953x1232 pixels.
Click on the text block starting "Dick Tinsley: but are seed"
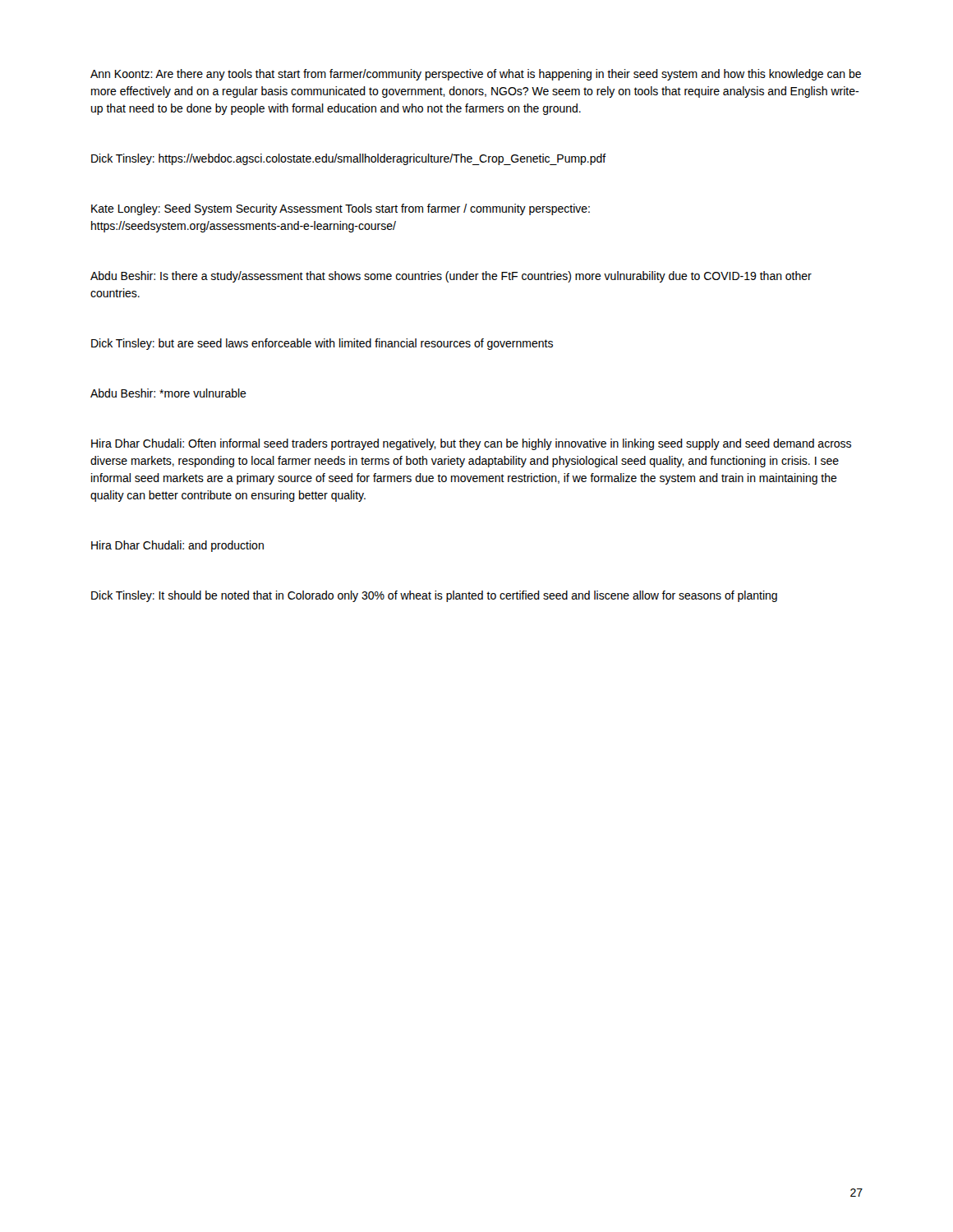[322, 343]
